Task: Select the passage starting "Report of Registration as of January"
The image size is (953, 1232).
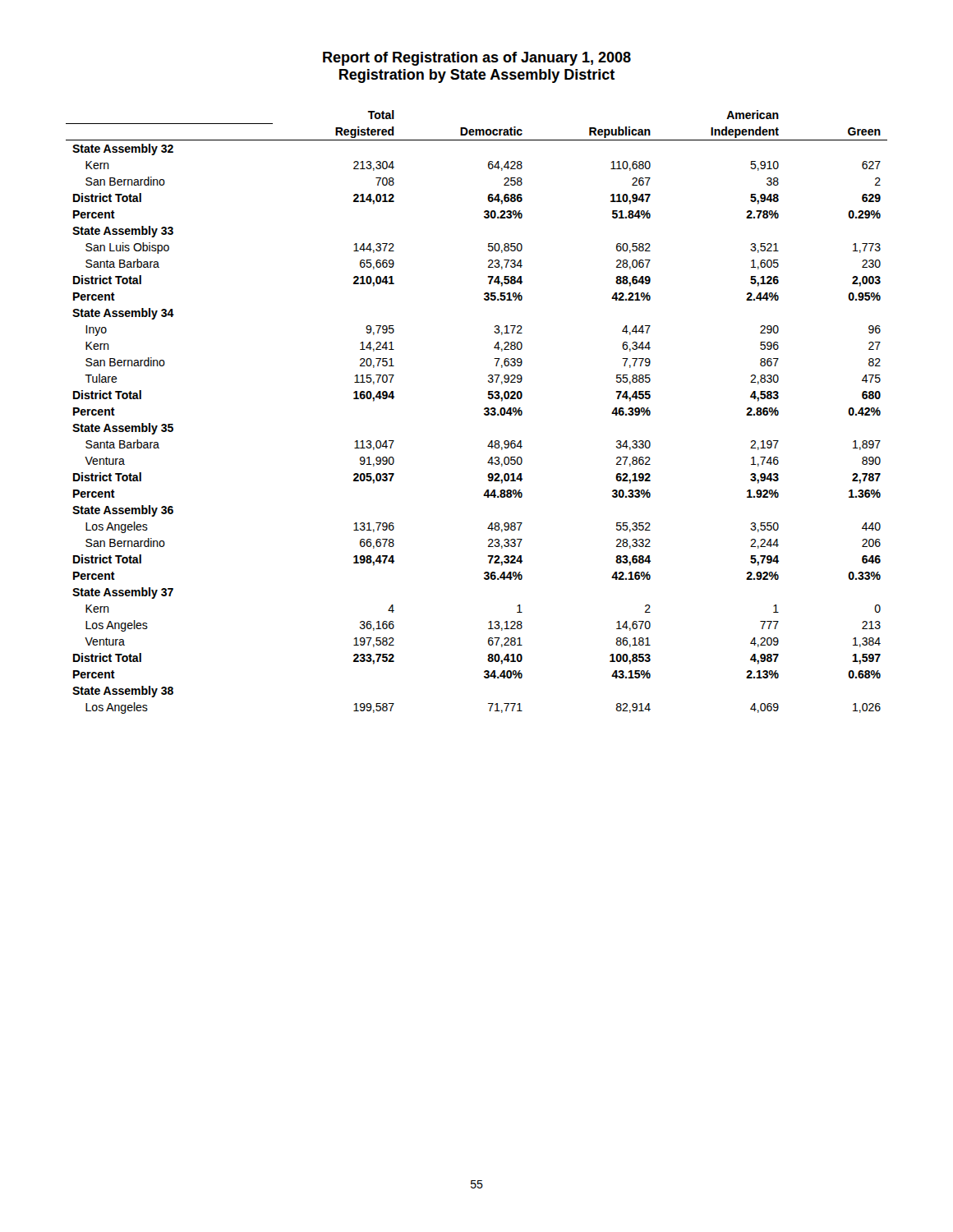Action: 476,67
